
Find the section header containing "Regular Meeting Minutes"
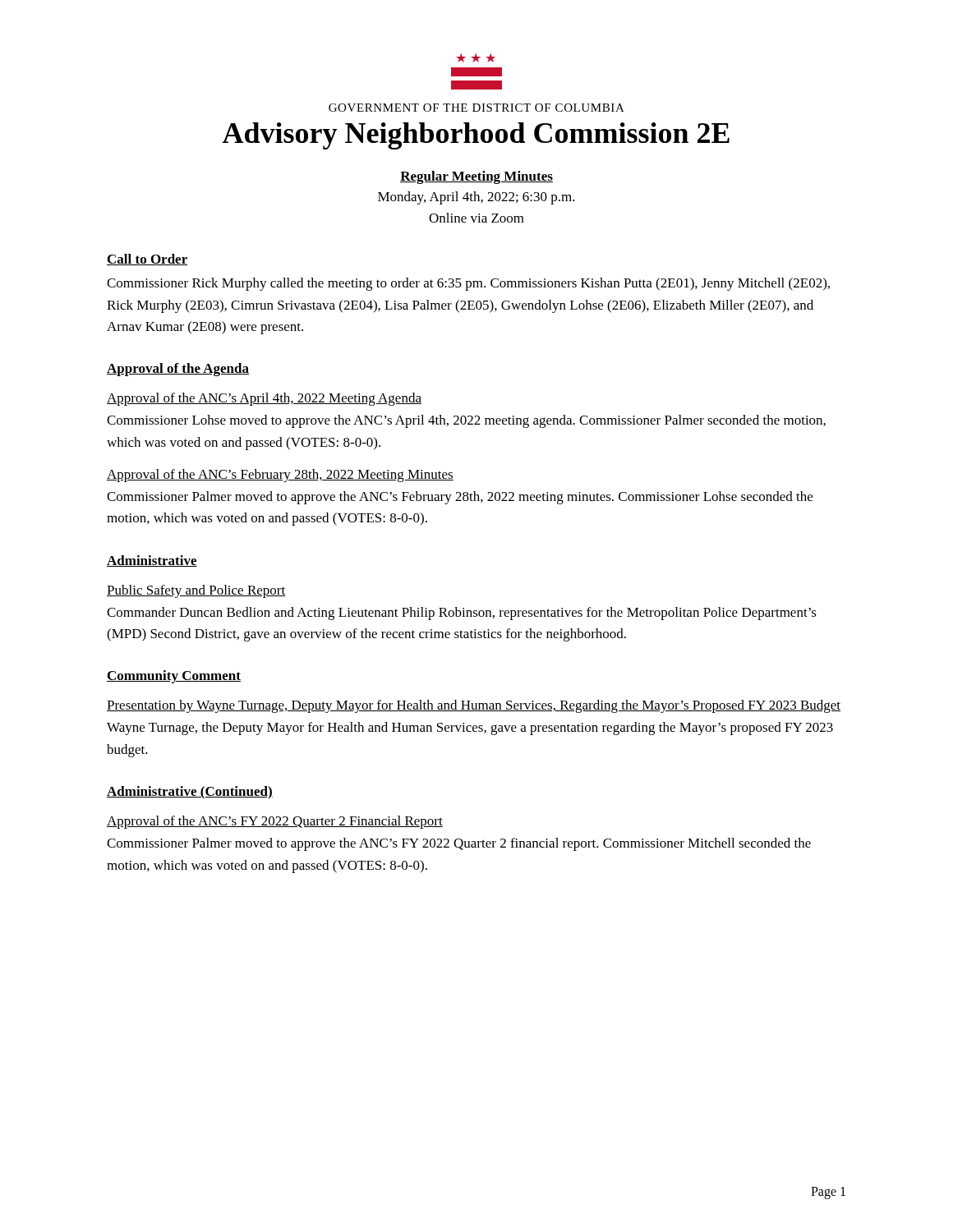pos(476,176)
